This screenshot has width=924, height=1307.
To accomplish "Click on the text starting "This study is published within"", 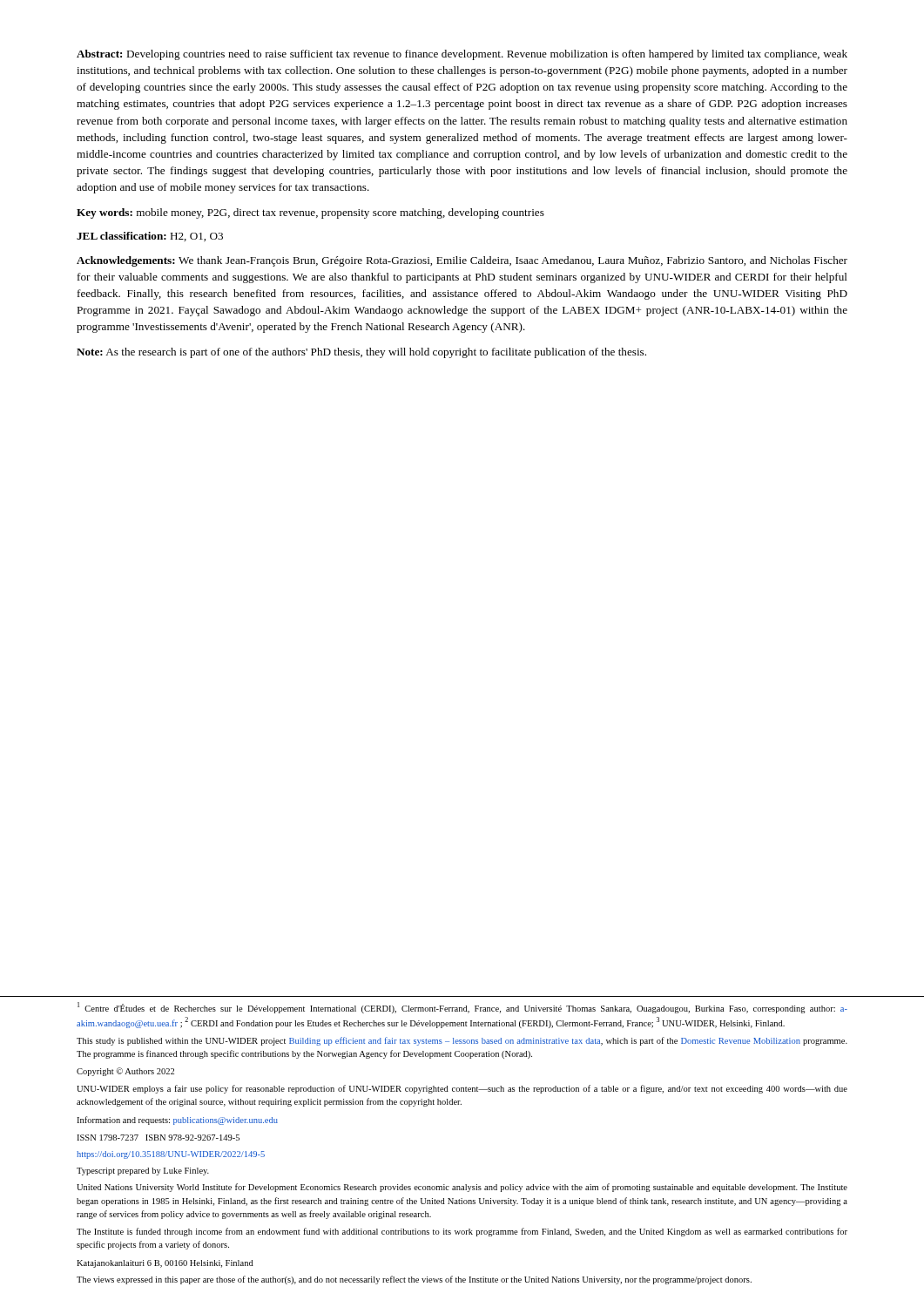I will [462, 1047].
